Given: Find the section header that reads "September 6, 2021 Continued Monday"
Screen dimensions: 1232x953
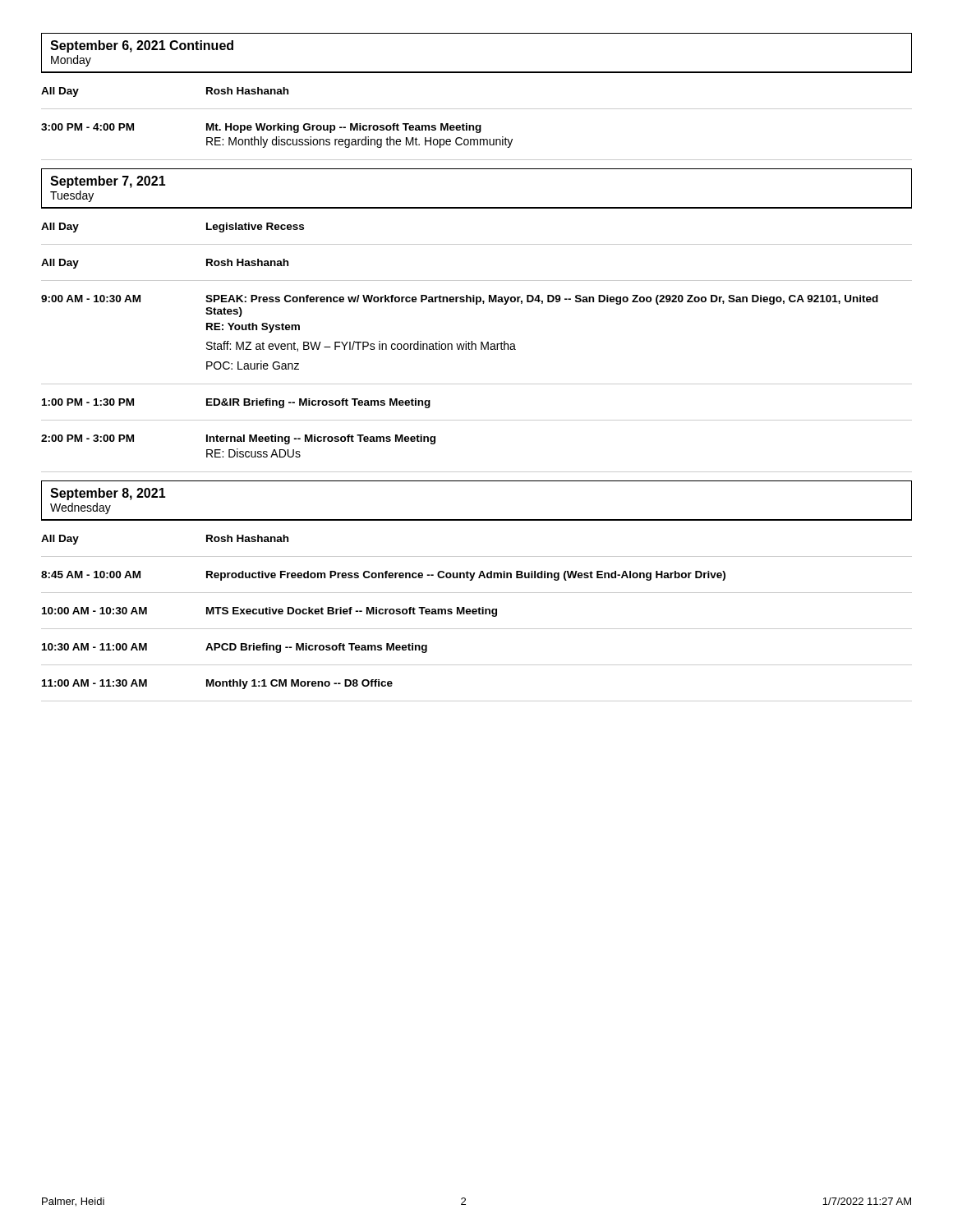Looking at the screenshot, I should pyautogui.click(x=142, y=46).
